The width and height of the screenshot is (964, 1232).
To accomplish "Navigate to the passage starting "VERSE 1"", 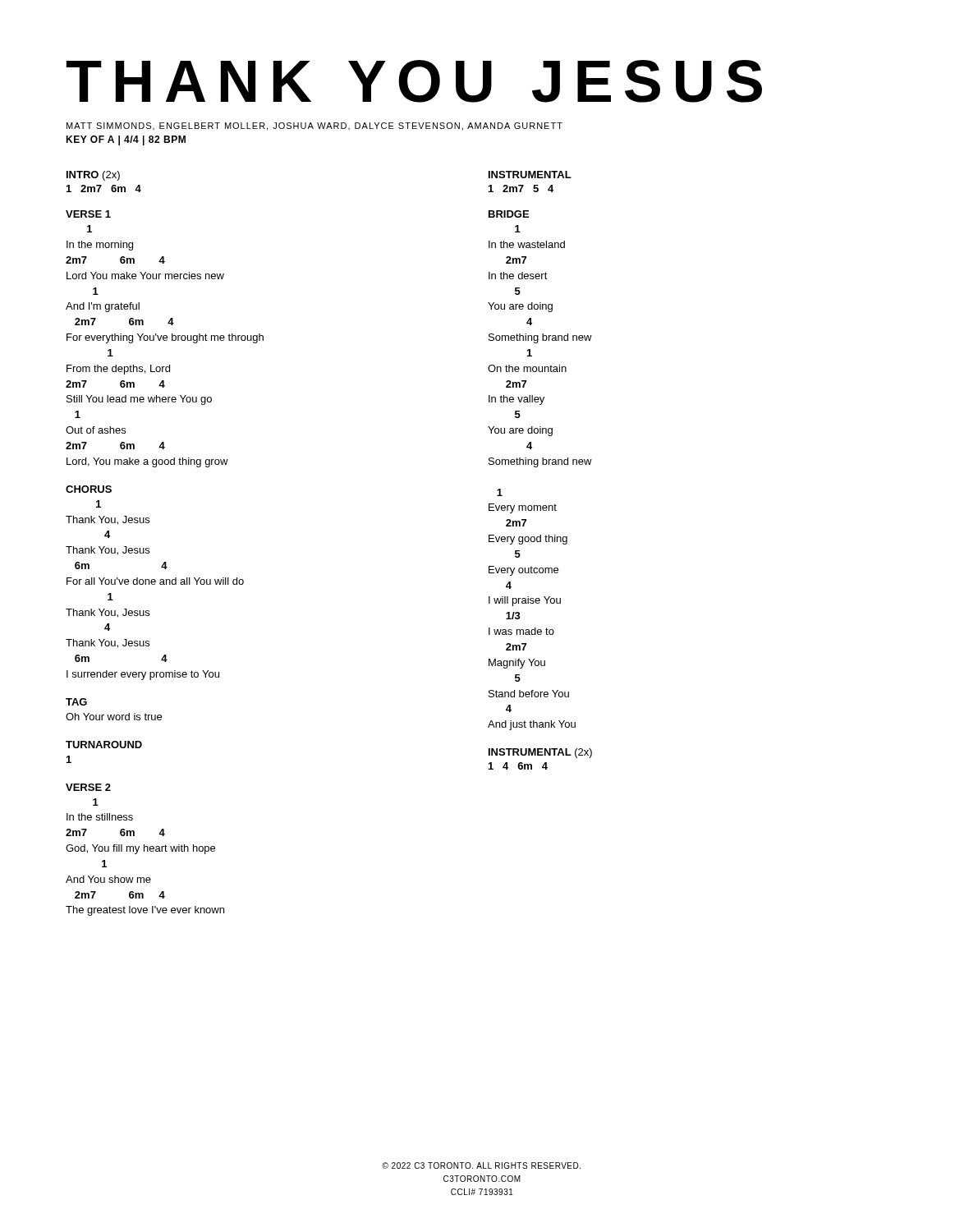I will click(x=88, y=214).
